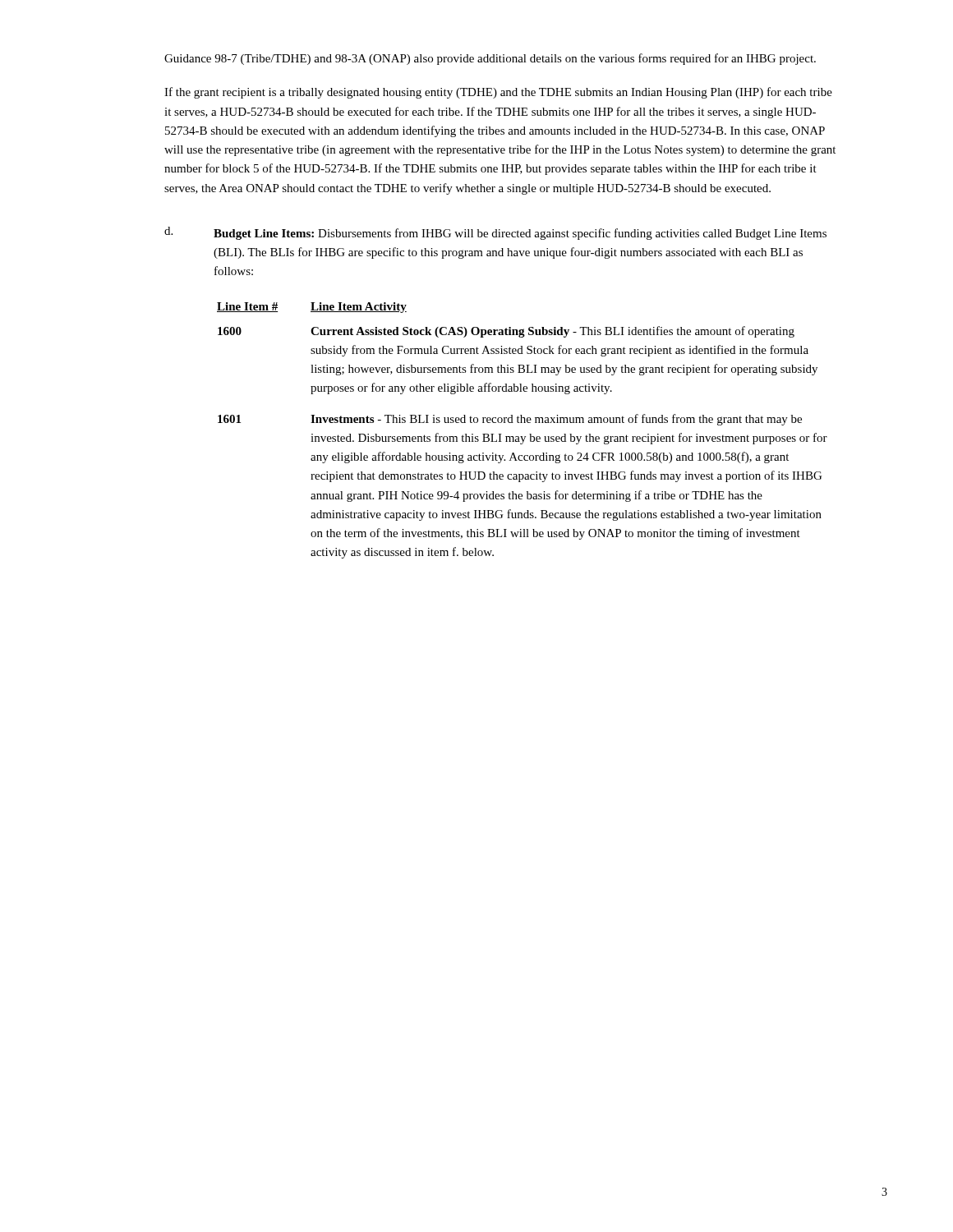Locate the element starting "If the grant recipient is a"
Viewport: 953px width, 1232px height.
point(500,140)
